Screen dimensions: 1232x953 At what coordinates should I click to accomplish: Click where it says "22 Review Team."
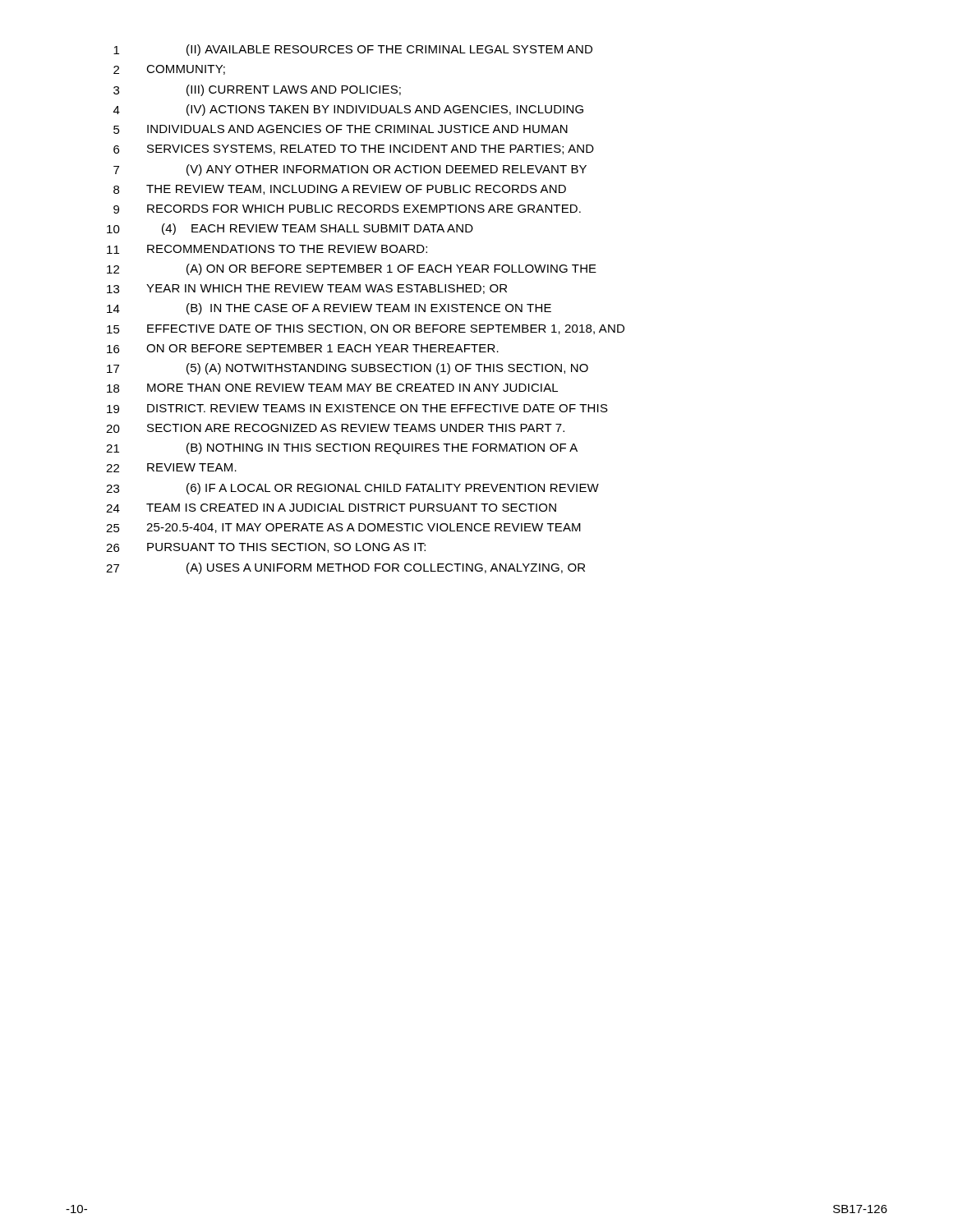point(171,468)
